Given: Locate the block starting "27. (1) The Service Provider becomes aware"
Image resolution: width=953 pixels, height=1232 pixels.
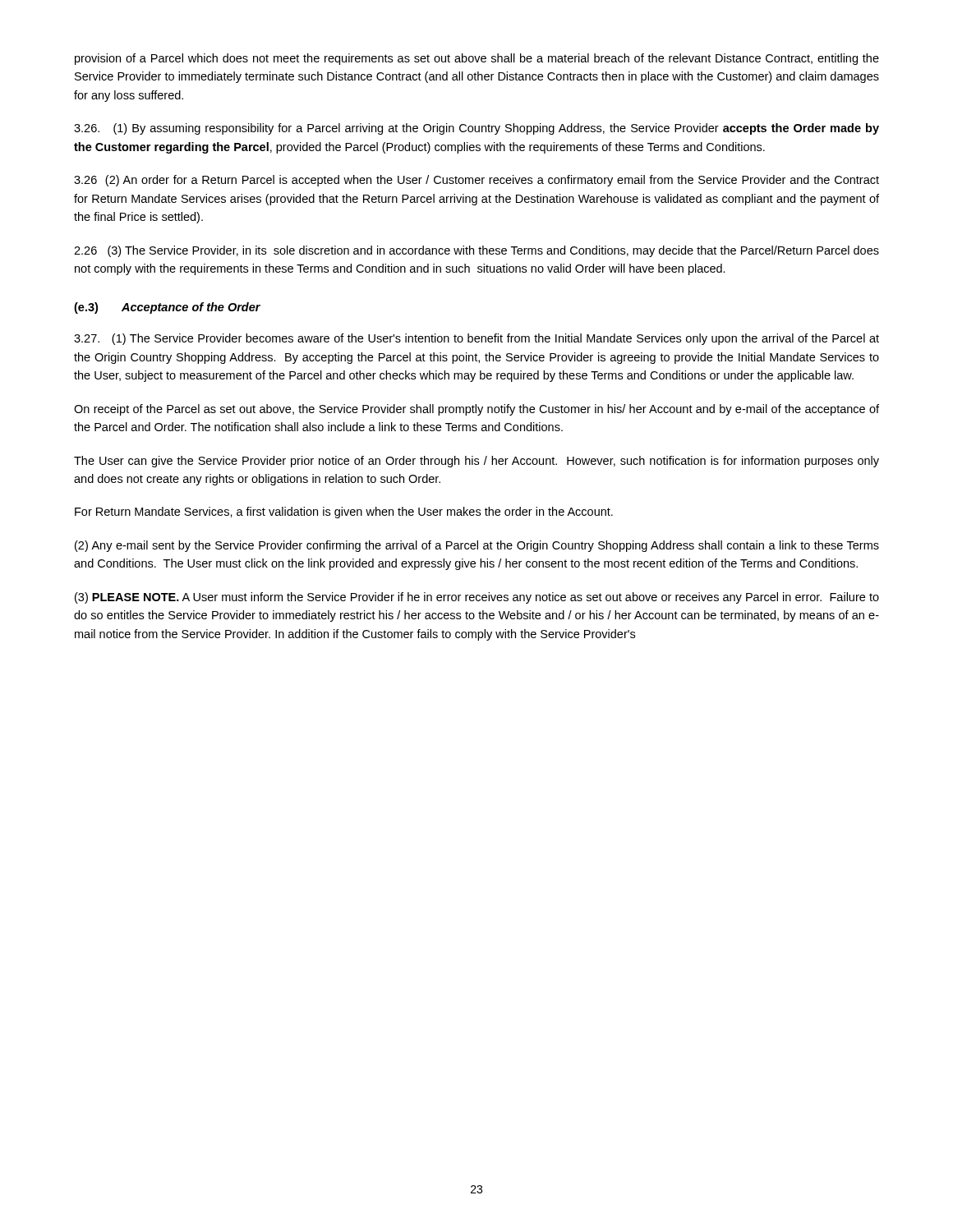Looking at the screenshot, I should pyautogui.click(x=476, y=357).
